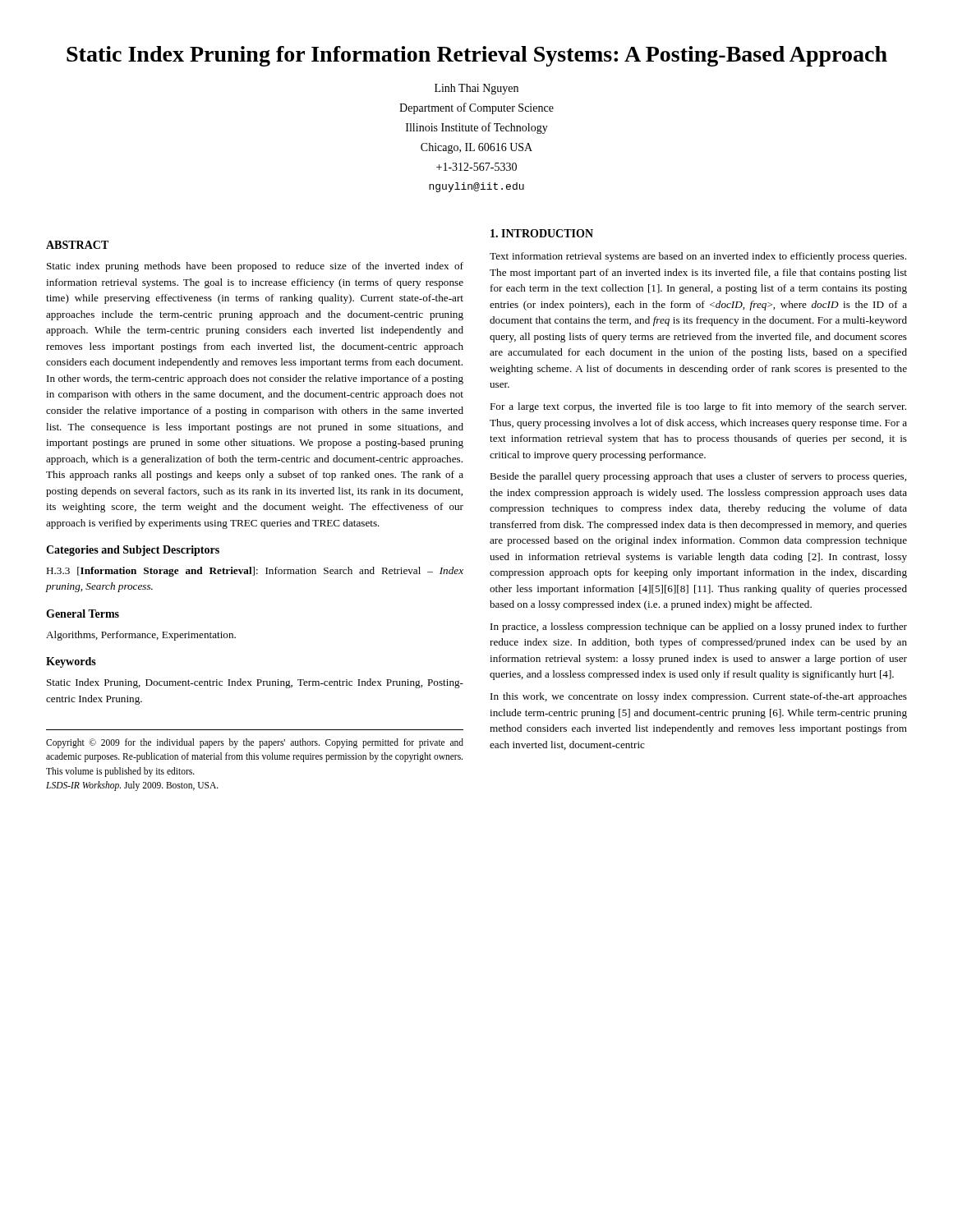Locate the region starting "1. INTRODUCTION"
The width and height of the screenshot is (953, 1232).
[x=541, y=234]
